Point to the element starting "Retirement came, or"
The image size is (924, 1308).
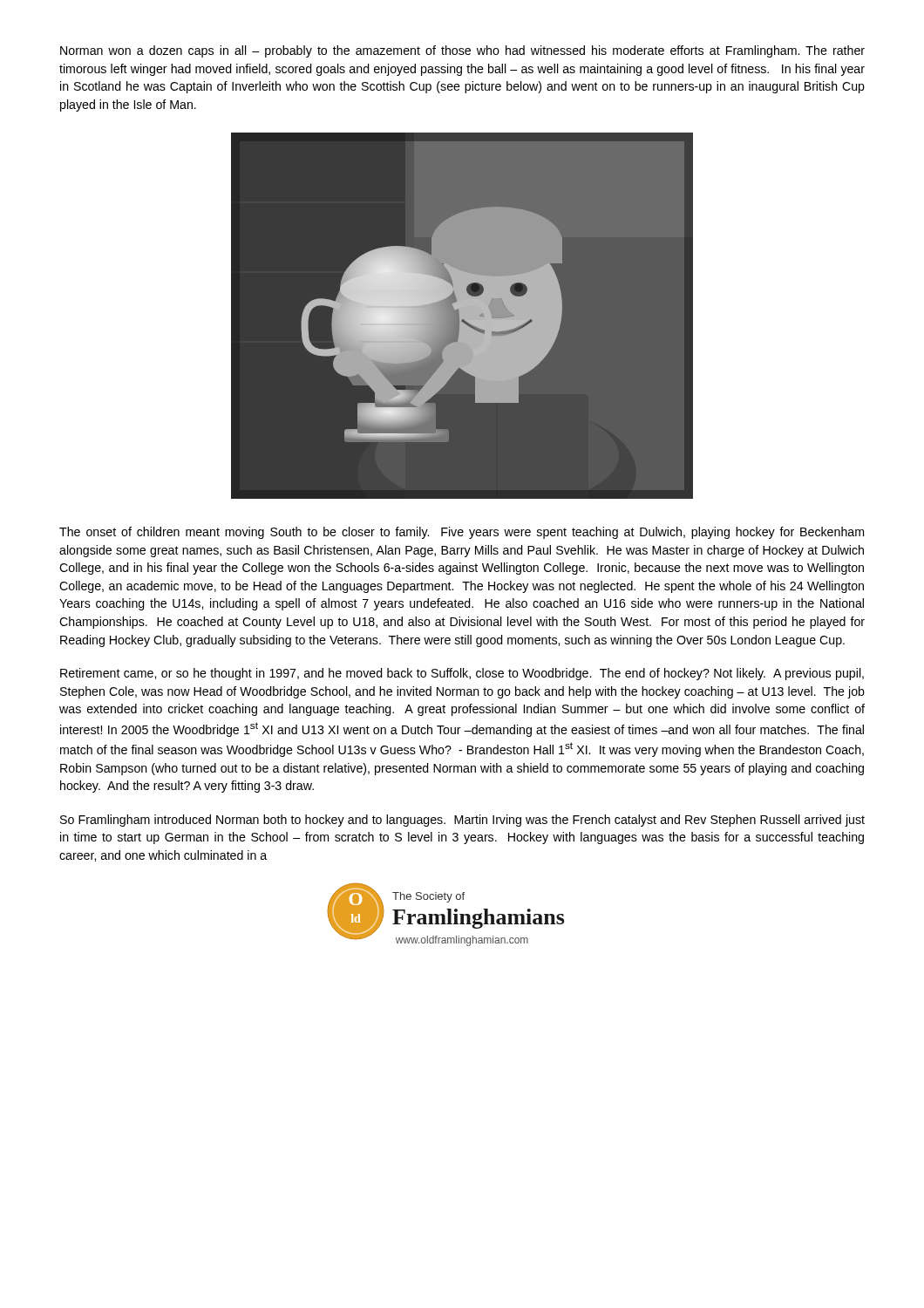[462, 730]
